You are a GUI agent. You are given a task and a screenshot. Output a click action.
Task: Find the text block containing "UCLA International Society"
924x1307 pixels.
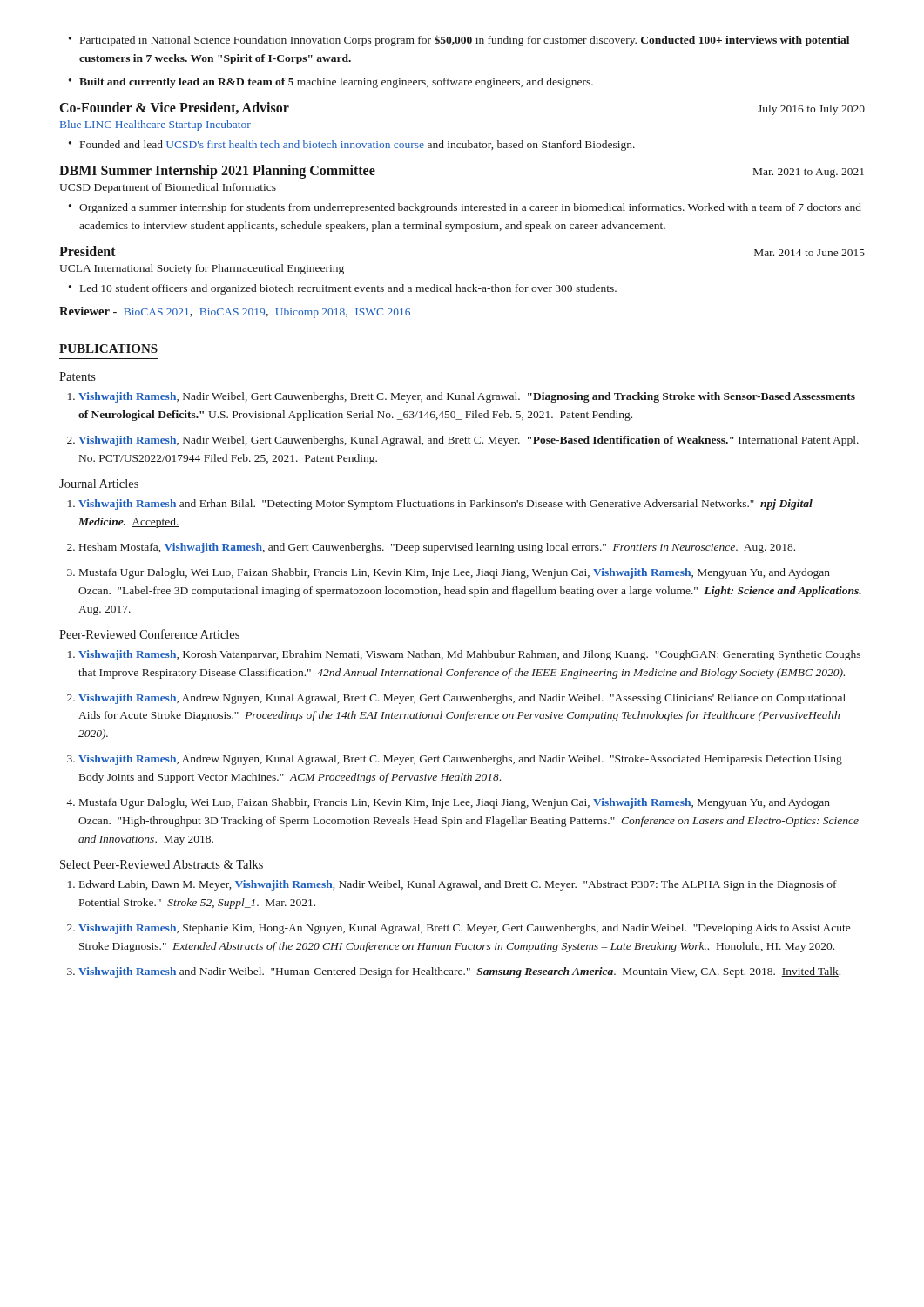point(202,268)
